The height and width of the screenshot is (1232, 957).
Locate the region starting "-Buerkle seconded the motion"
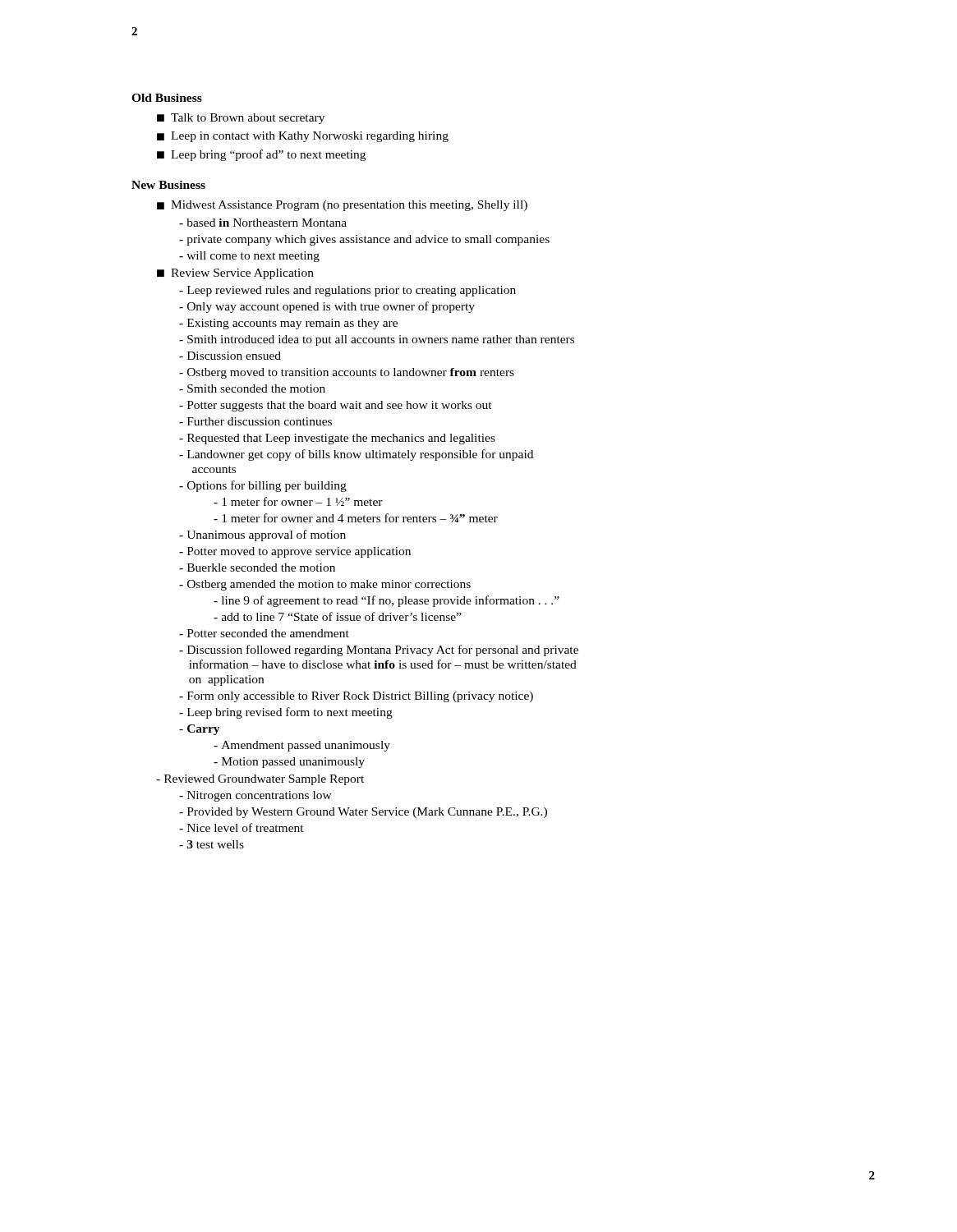[x=257, y=568]
